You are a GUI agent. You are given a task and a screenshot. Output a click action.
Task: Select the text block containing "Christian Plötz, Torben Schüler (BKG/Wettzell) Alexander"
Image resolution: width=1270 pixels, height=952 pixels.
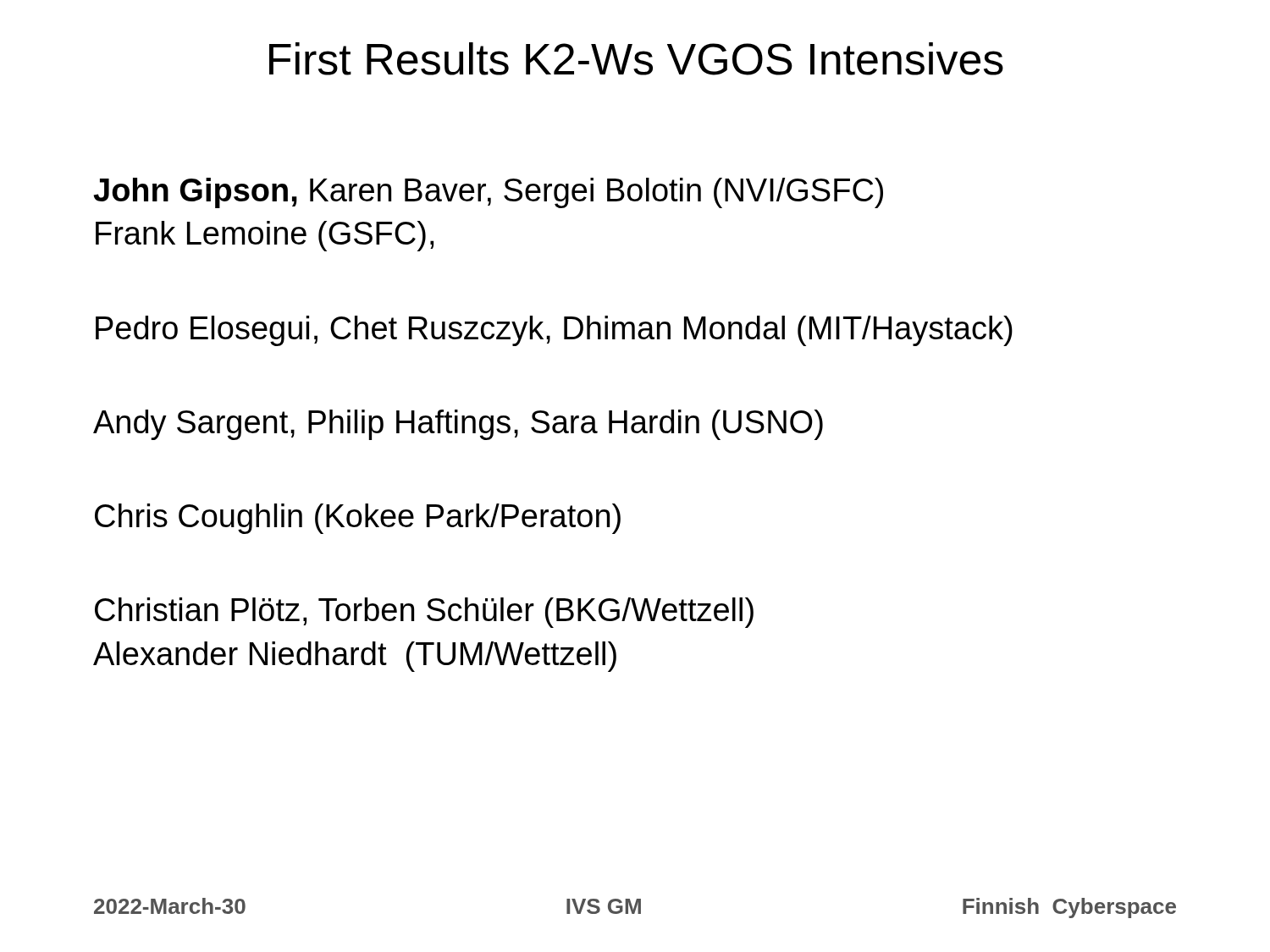635,633
